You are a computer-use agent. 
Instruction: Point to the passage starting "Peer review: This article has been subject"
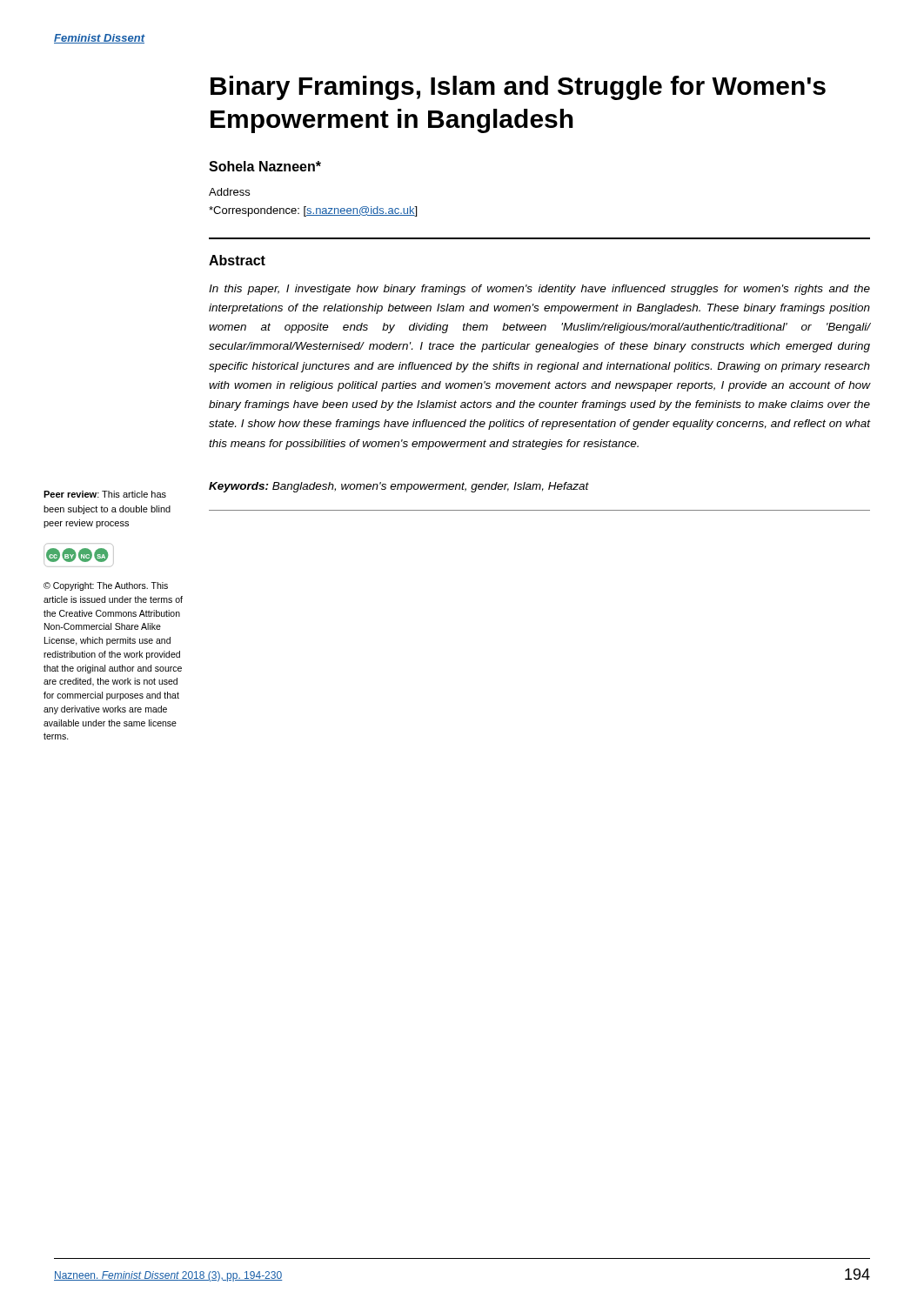coord(107,509)
